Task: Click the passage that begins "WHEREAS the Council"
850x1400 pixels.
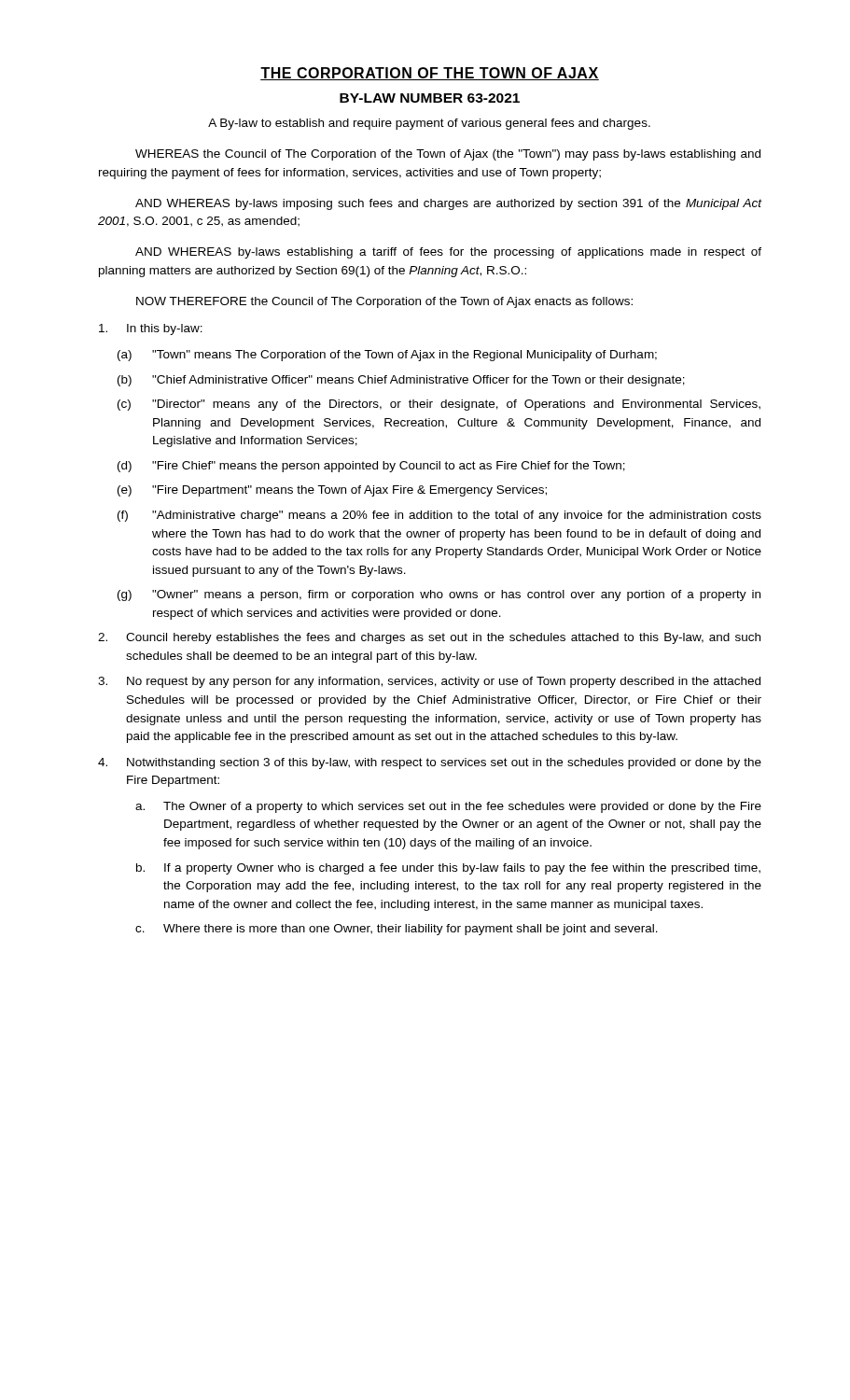Action: (x=430, y=163)
